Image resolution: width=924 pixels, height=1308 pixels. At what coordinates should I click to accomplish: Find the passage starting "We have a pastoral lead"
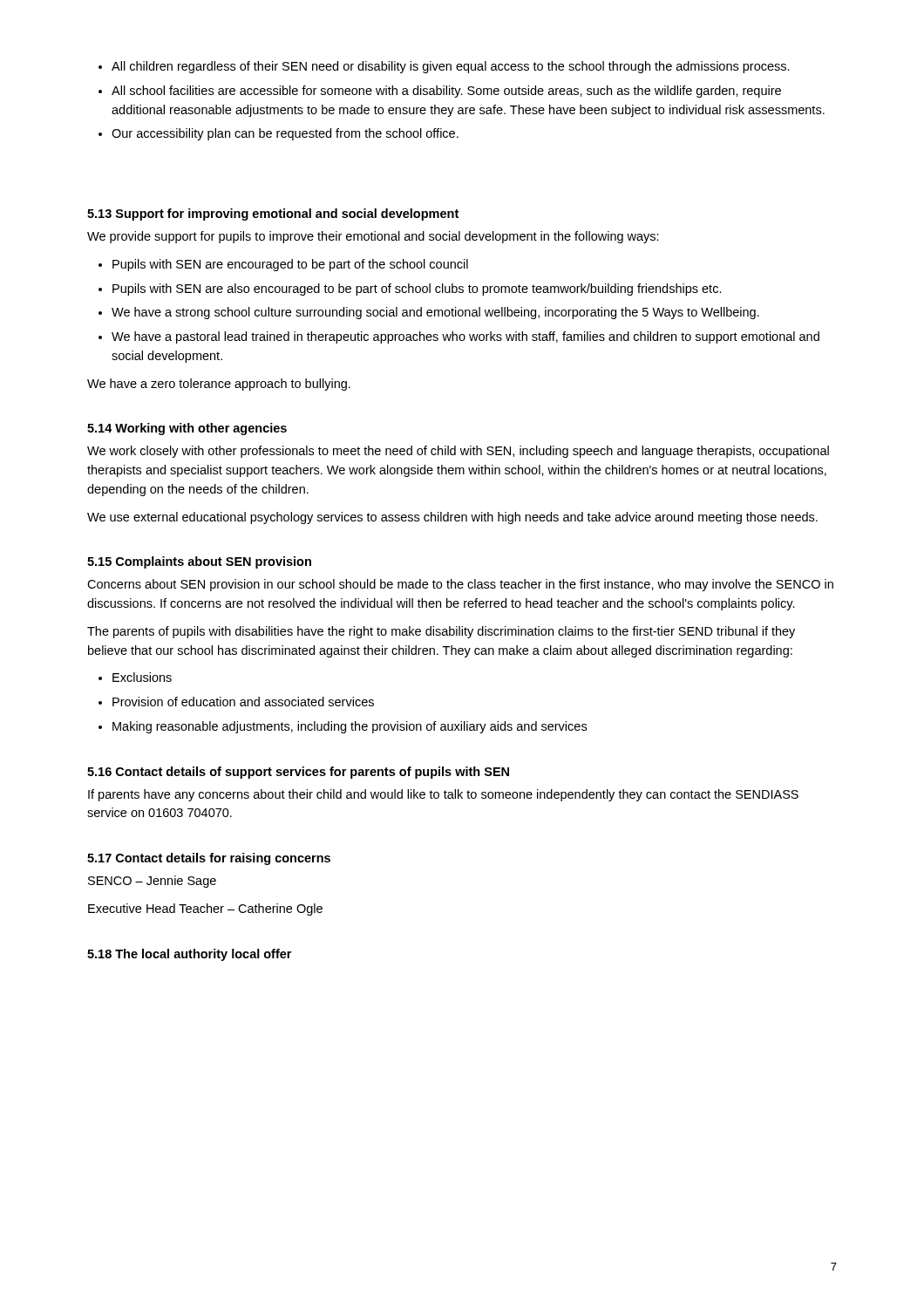click(x=466, y=346)
